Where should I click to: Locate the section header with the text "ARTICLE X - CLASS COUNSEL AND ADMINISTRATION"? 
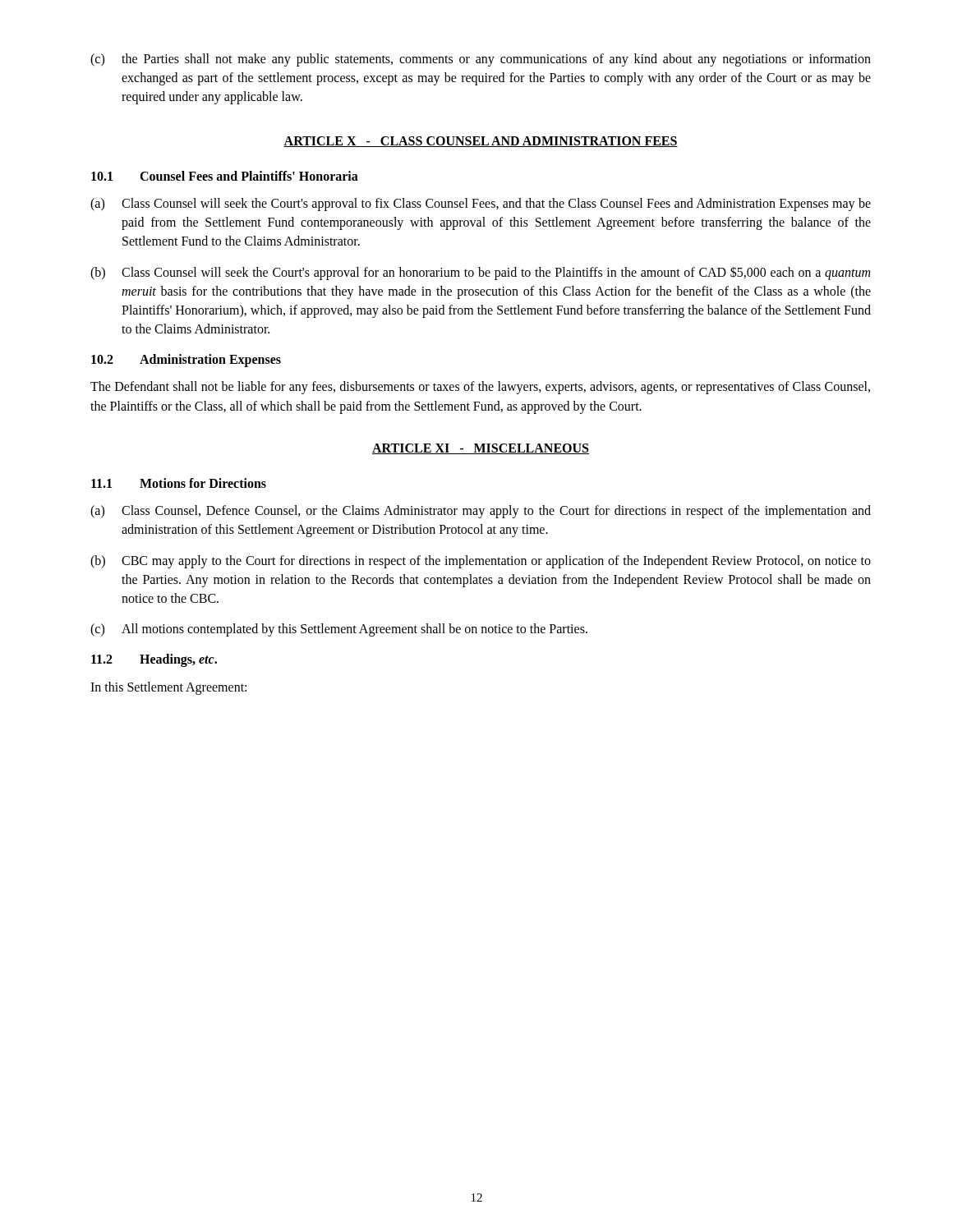pyautogui.click(x=481, y=141)
